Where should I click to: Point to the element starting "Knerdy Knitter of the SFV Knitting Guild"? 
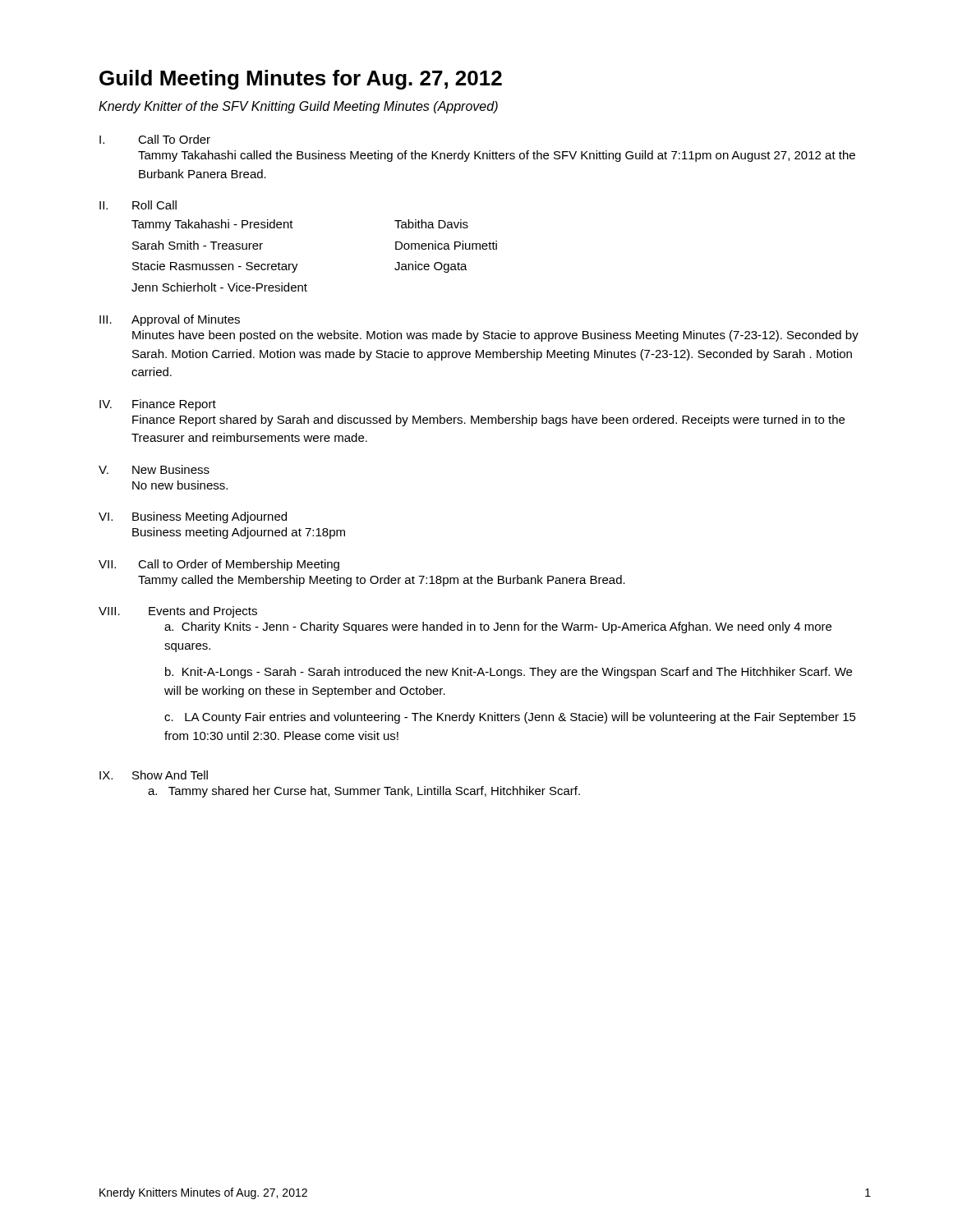click(298, 106)
